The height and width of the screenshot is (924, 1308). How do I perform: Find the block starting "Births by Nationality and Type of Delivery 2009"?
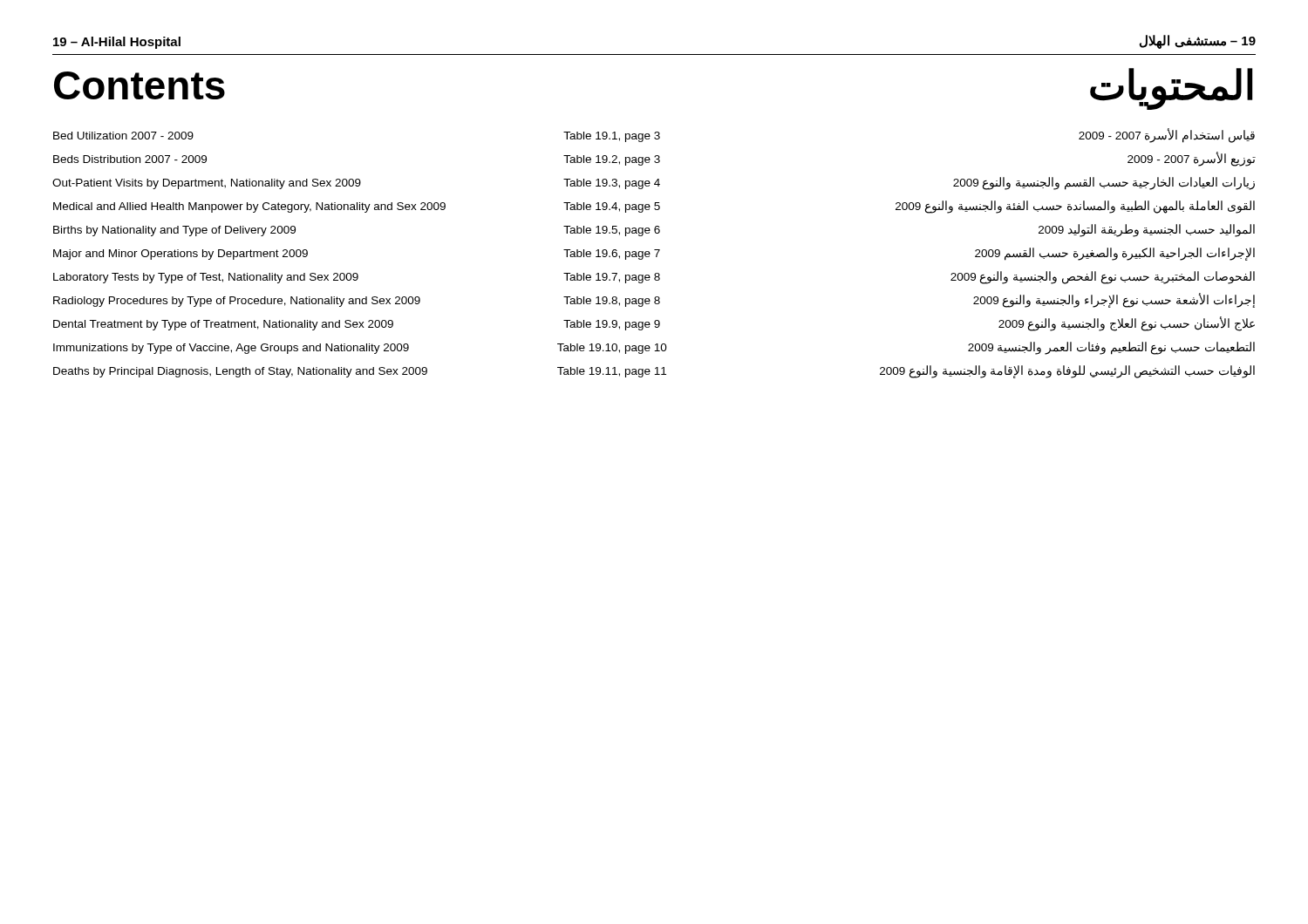coord(174,229)
